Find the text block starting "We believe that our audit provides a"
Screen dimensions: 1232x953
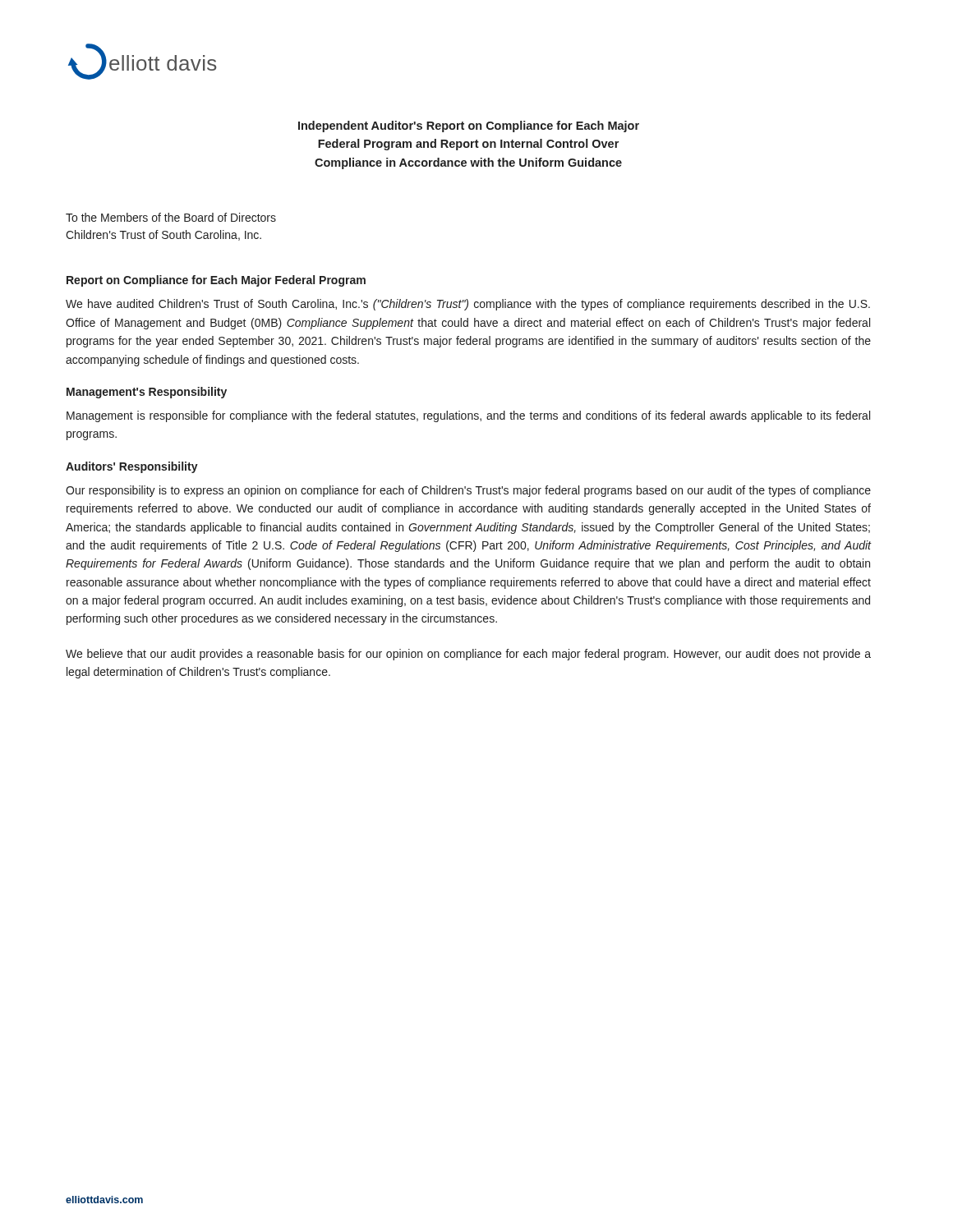468,663
